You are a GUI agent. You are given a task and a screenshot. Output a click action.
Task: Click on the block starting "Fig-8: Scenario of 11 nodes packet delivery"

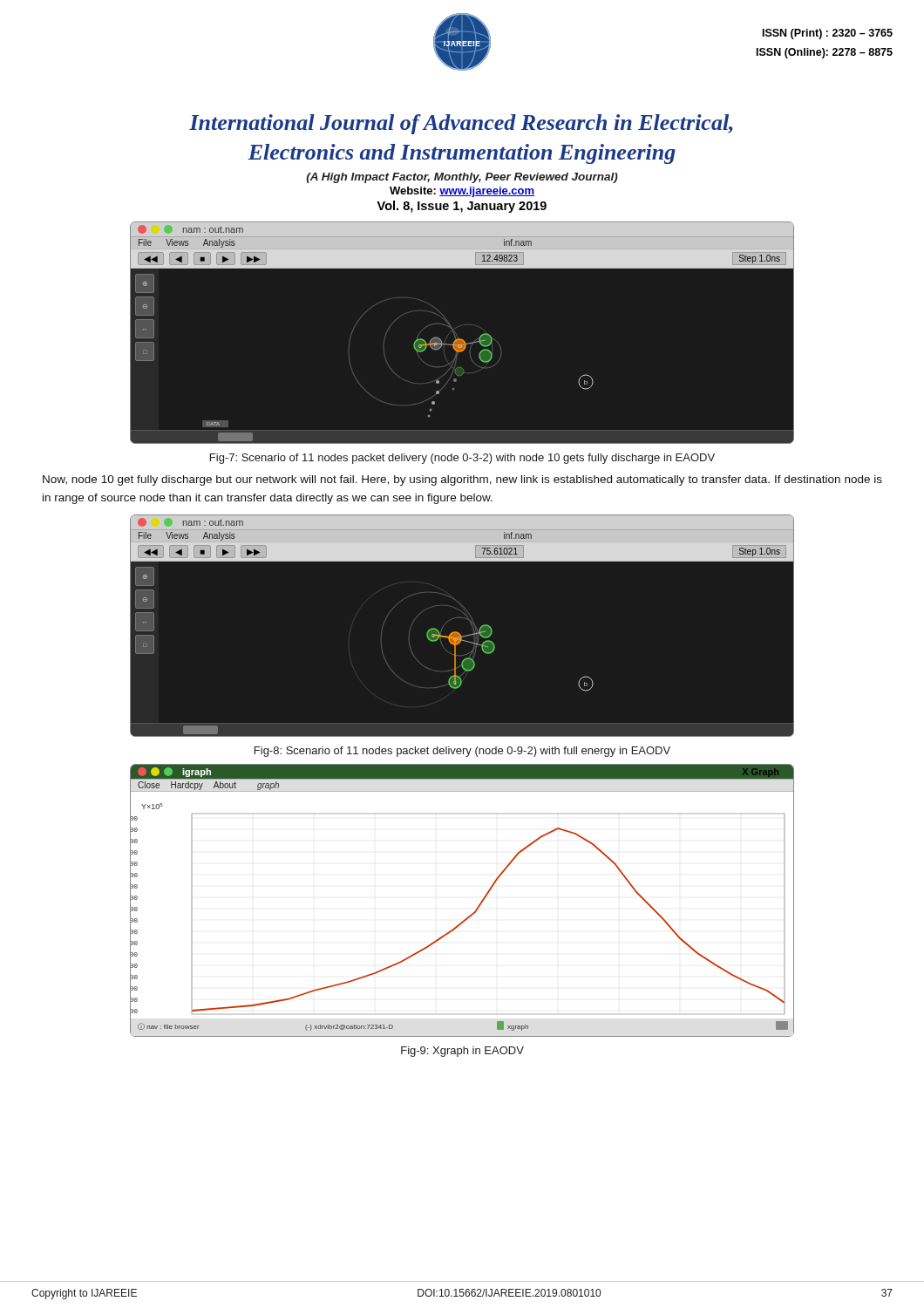[x=462, y=751]
